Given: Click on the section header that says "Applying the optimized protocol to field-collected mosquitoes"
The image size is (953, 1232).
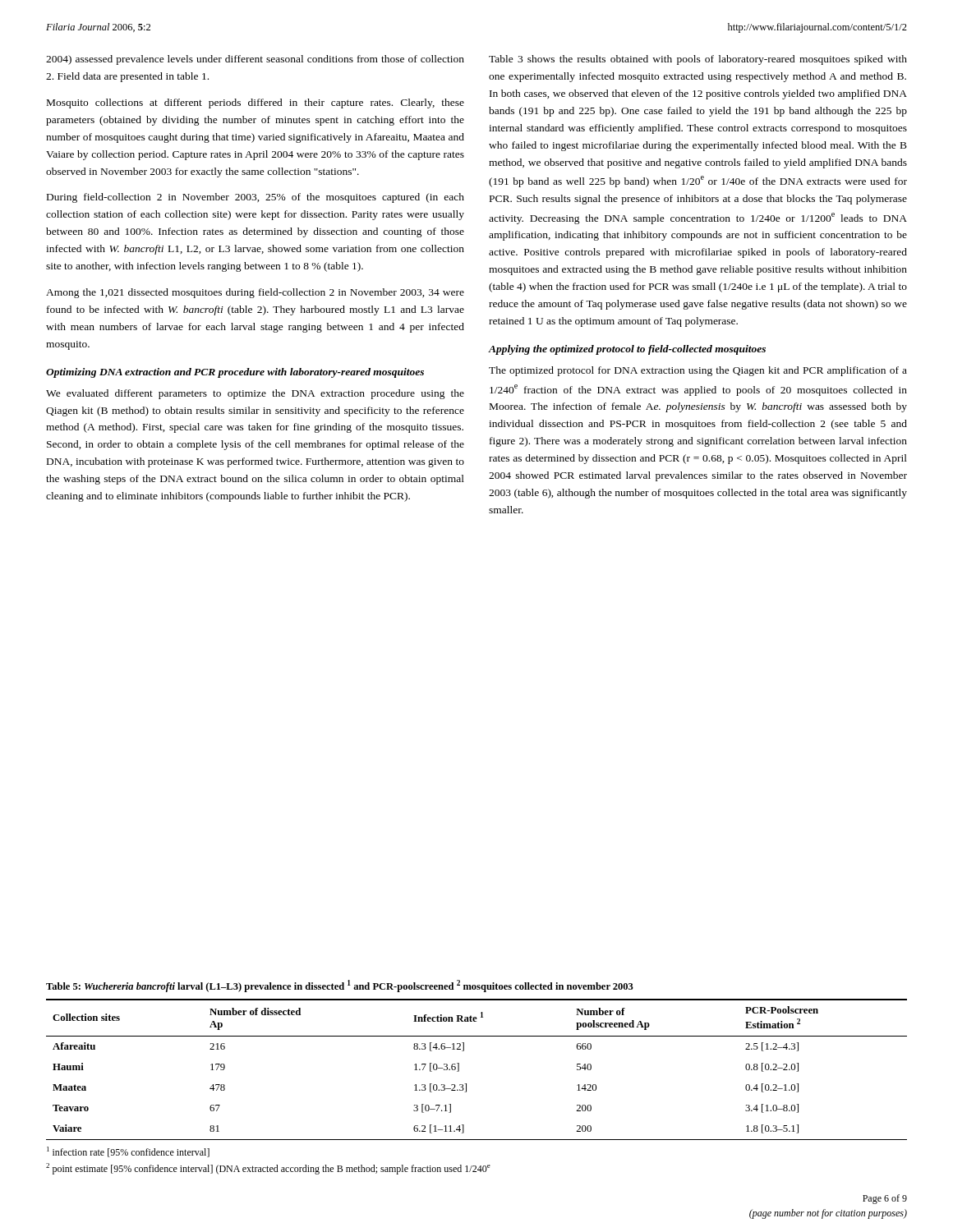Looking at the screenshot, I should click(x=627, y=348).
